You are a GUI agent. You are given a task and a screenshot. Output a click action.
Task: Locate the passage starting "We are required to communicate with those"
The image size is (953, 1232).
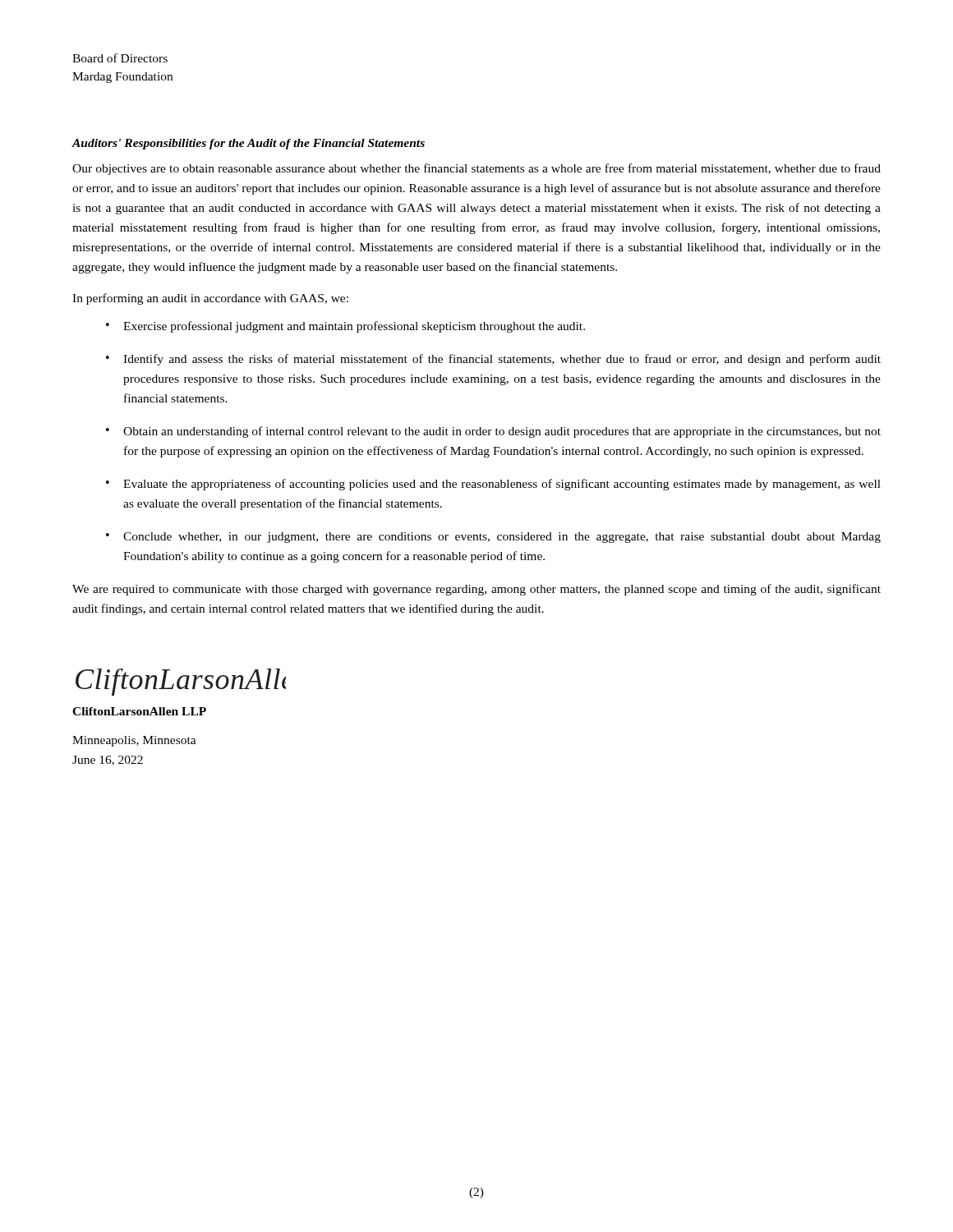[x=476, y=599]
